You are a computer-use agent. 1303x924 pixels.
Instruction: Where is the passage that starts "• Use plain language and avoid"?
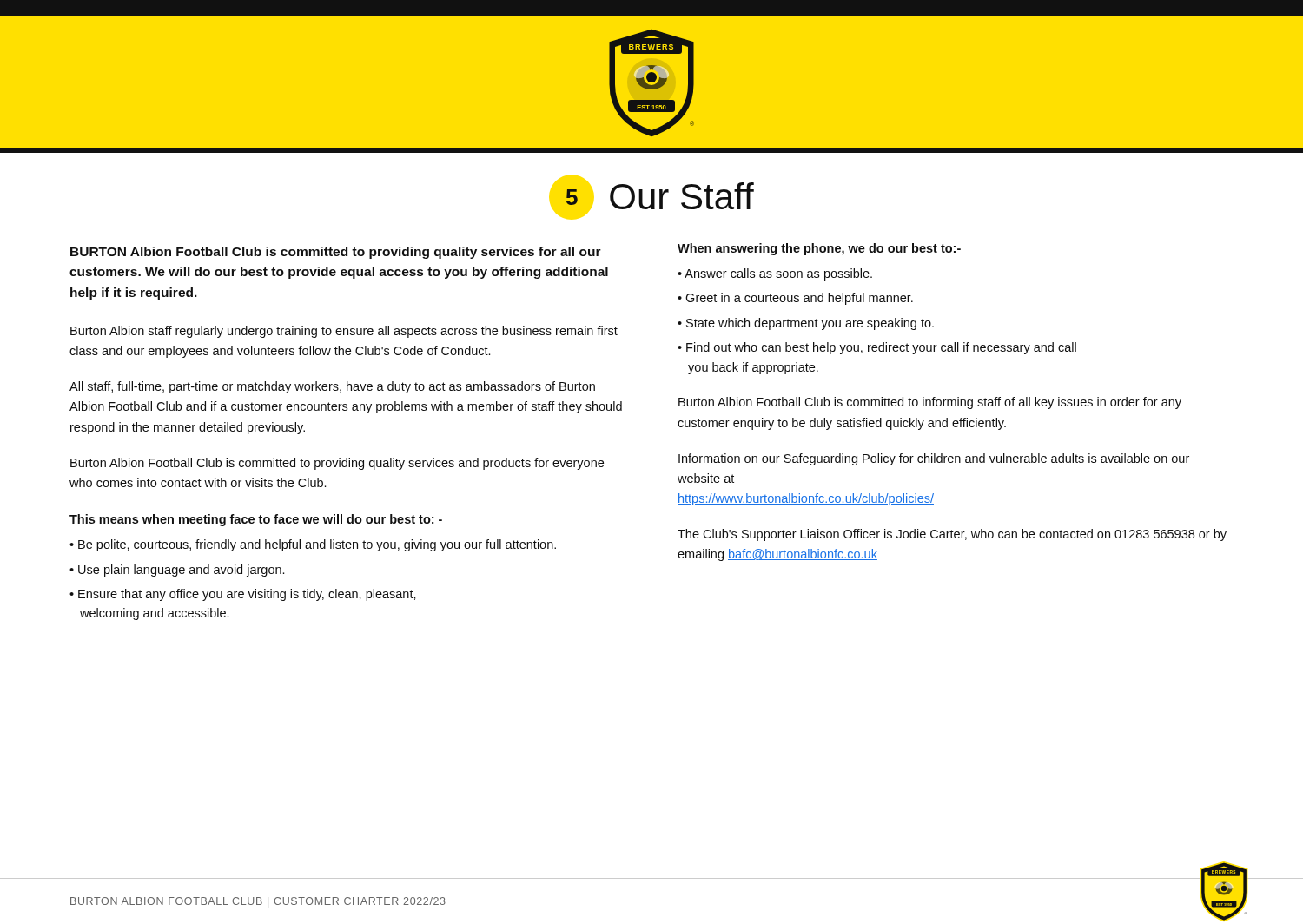[177, 569]
